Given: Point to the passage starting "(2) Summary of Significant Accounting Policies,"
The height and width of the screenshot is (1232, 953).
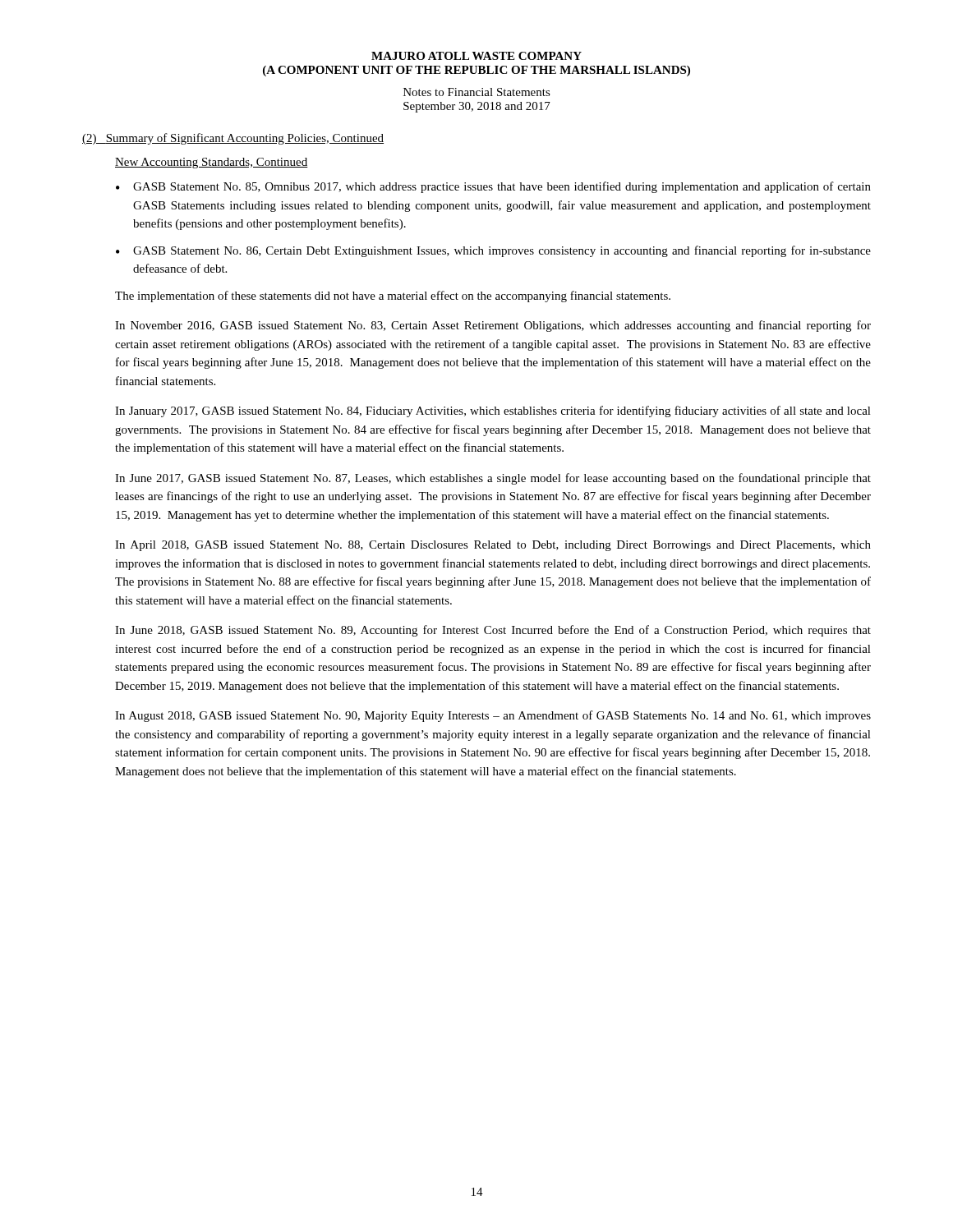Looking at the screenshot, I should point(233,138).
